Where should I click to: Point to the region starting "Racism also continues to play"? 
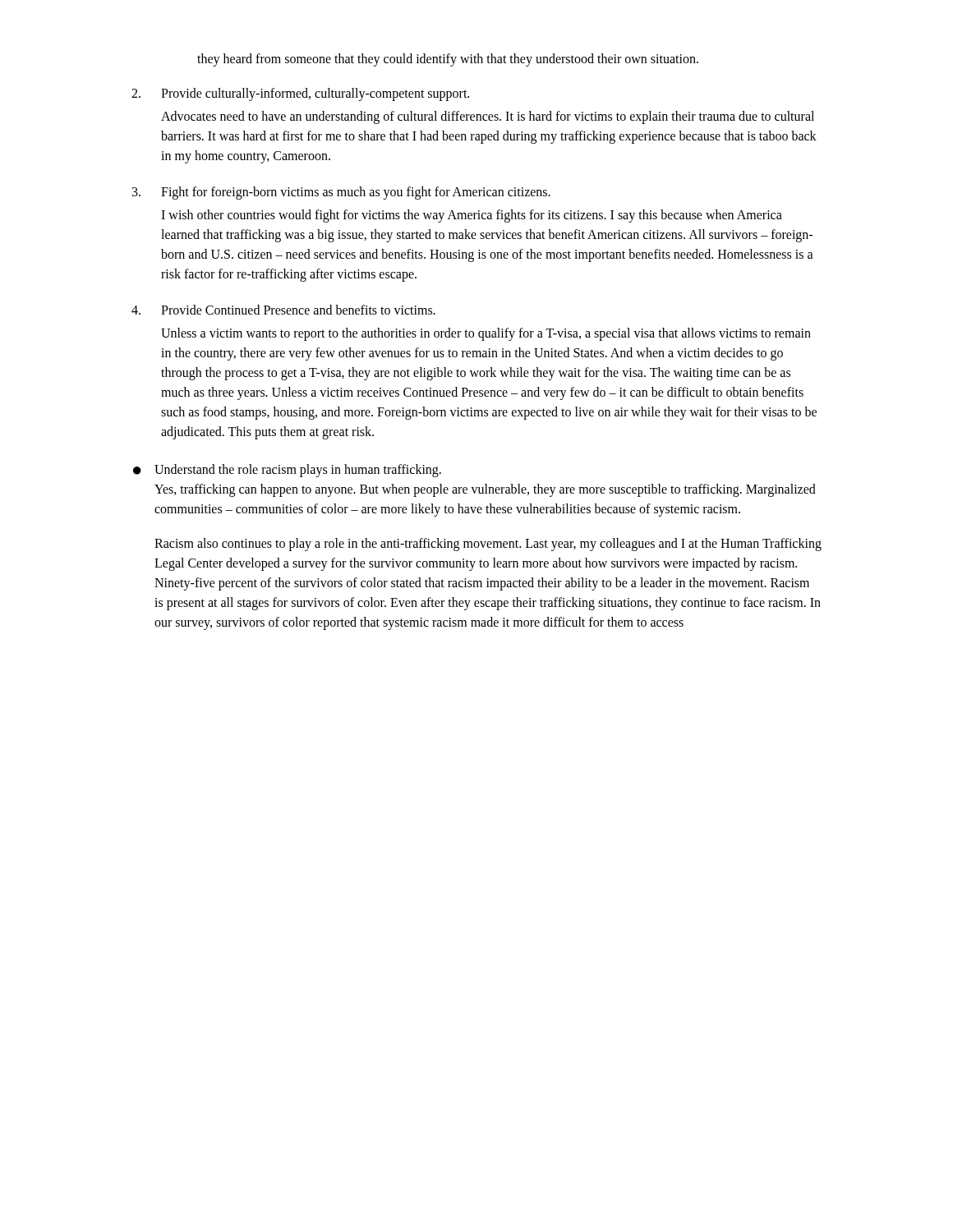click(x=488, y=583)
